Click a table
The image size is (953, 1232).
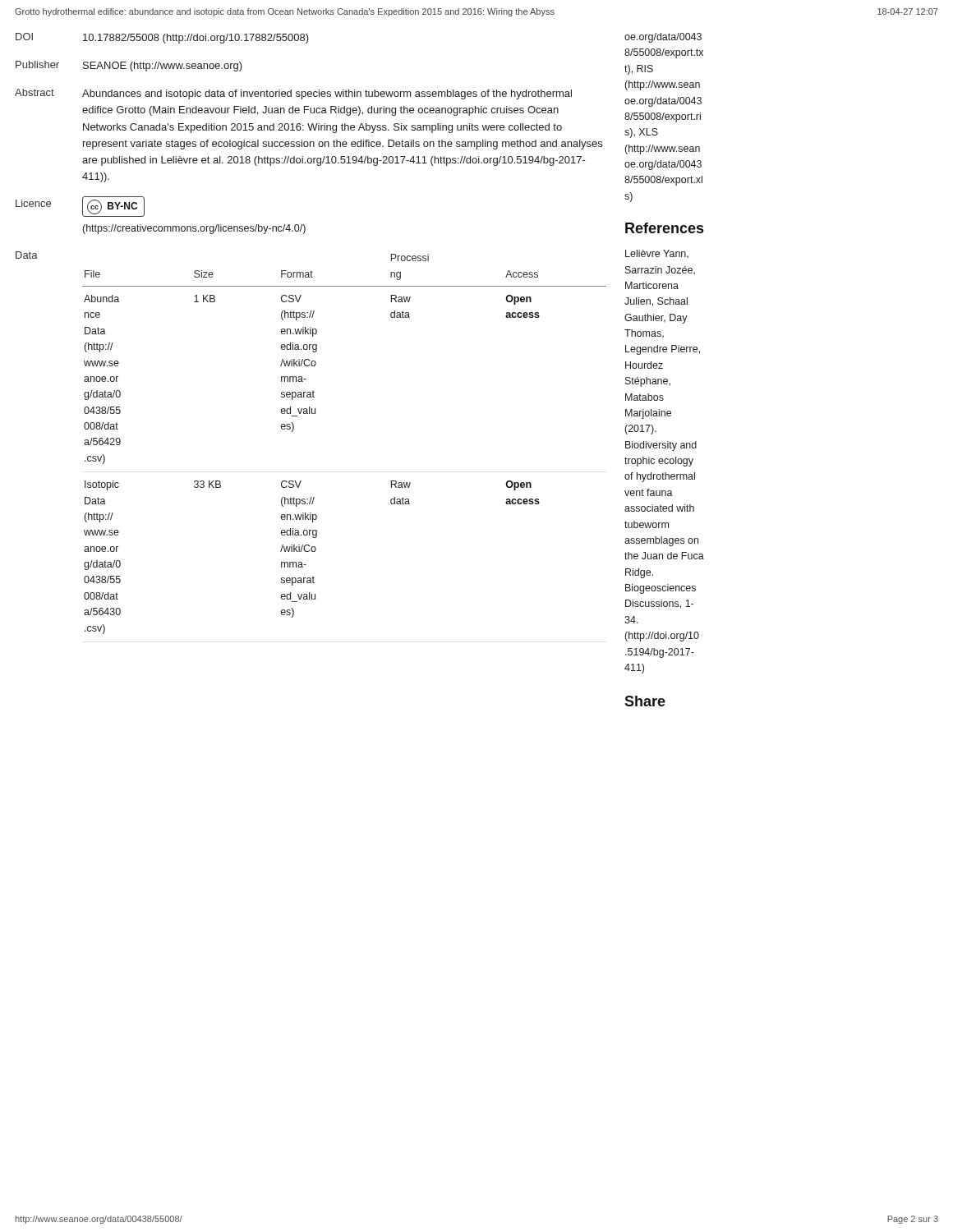[x=344, y=445]
